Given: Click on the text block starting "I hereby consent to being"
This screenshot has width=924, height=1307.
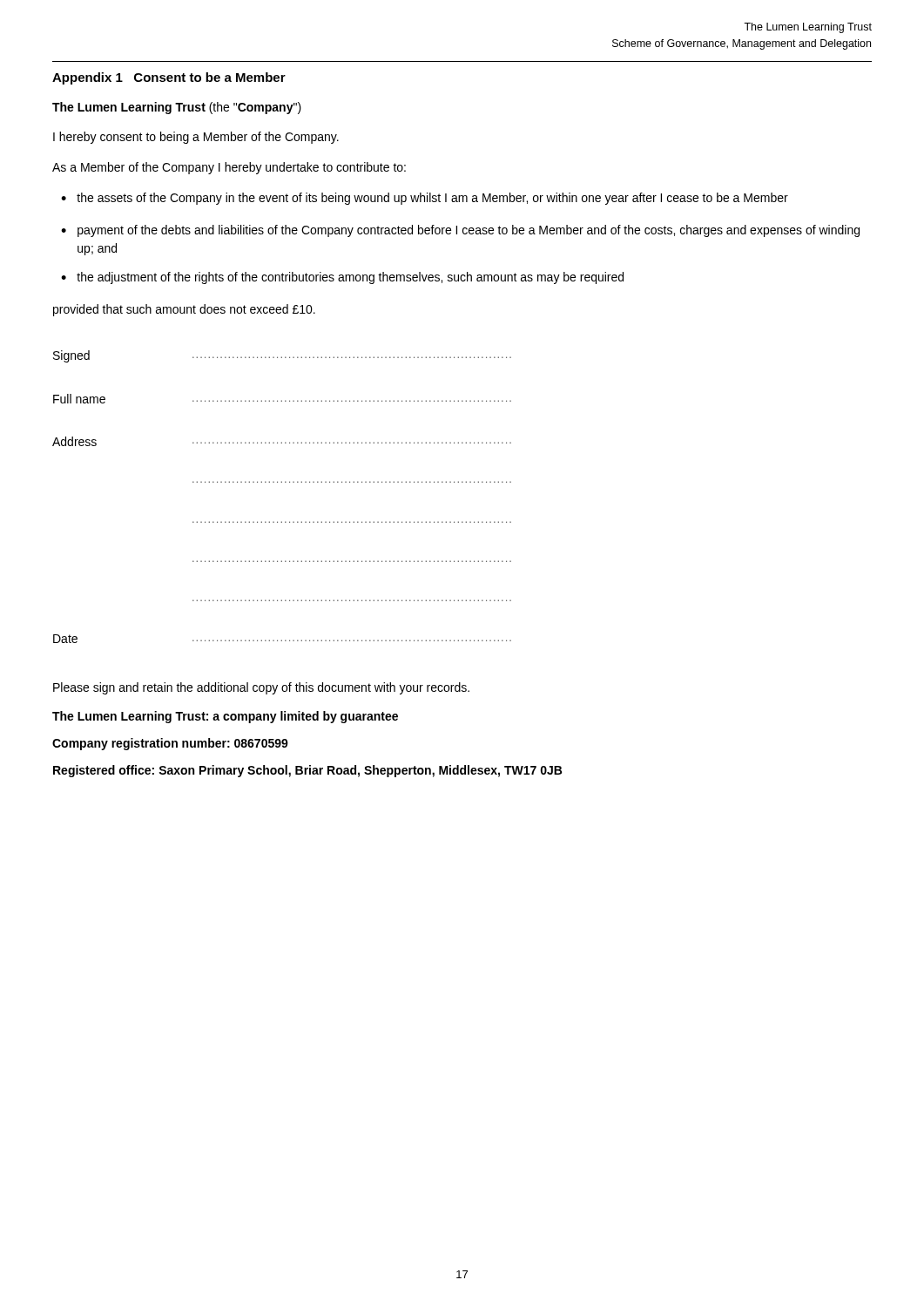Looking at the screenshot, I should point(196,137).
